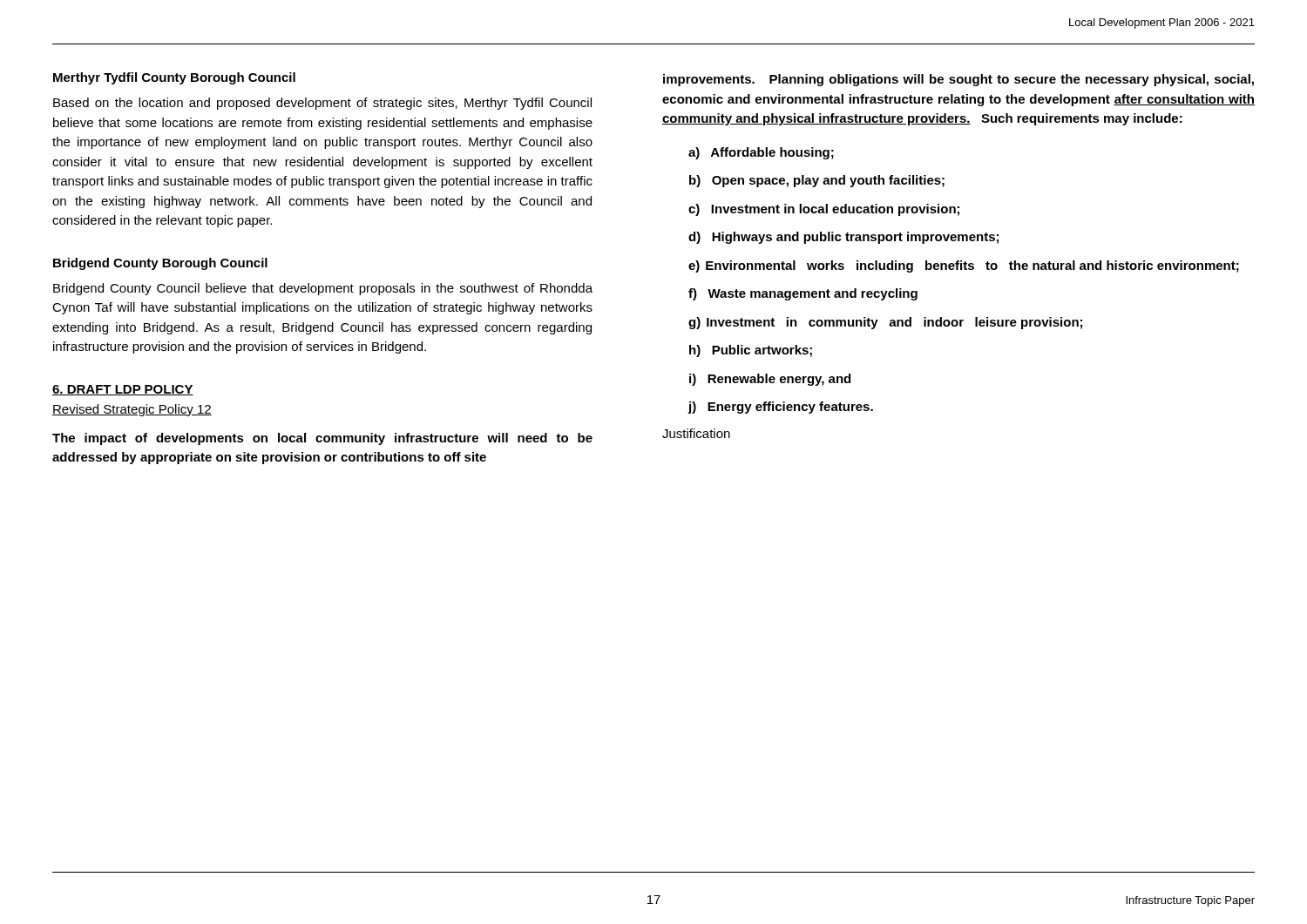The image size is (1307, 924).
Task: Where does it say "Merthyr Tydfil County Borough Council"?
Action: pyautogui.click(x=174, y=77)
